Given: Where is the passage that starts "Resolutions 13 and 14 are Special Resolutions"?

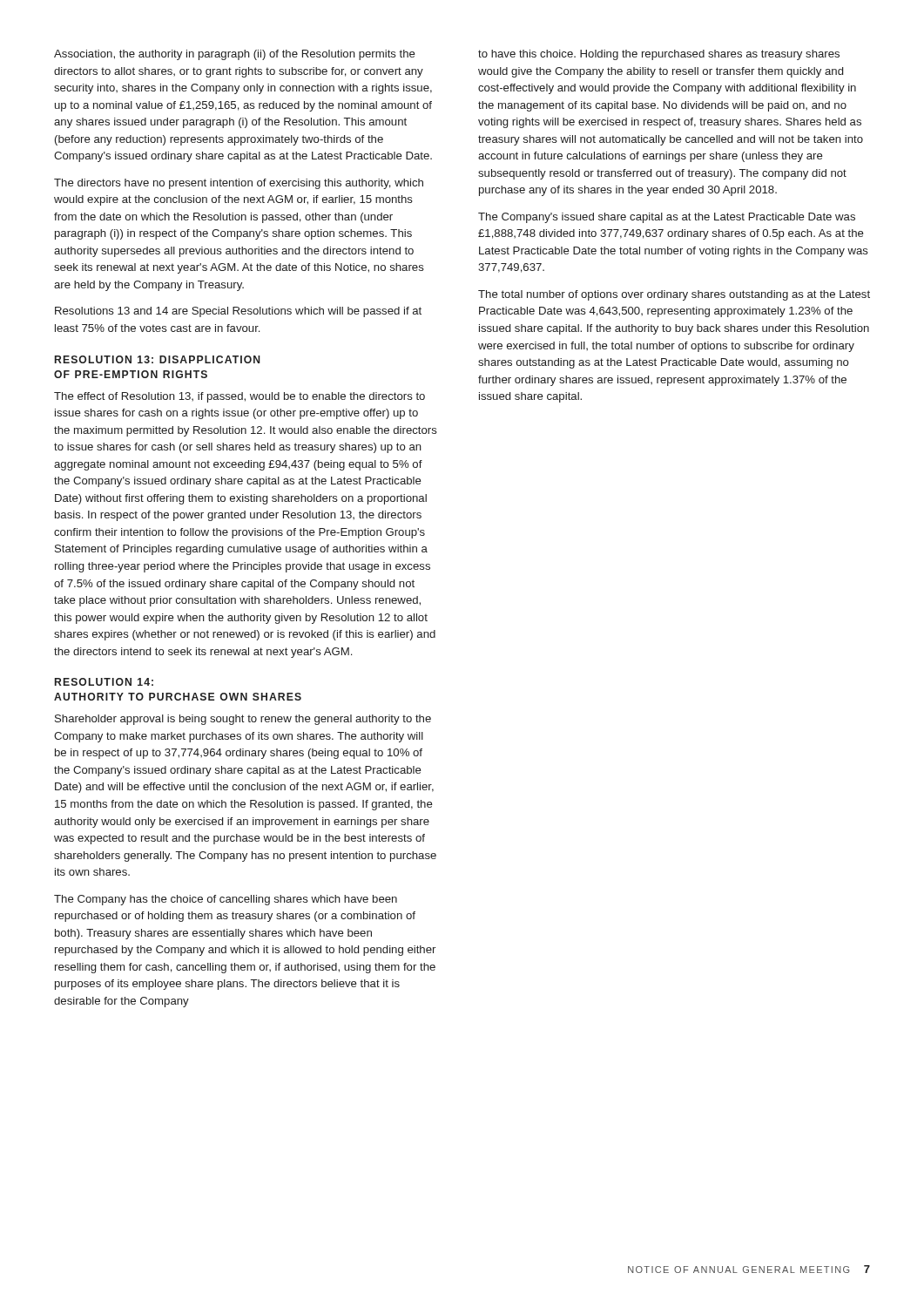Looking at the screenshot, I should point(246,320).
